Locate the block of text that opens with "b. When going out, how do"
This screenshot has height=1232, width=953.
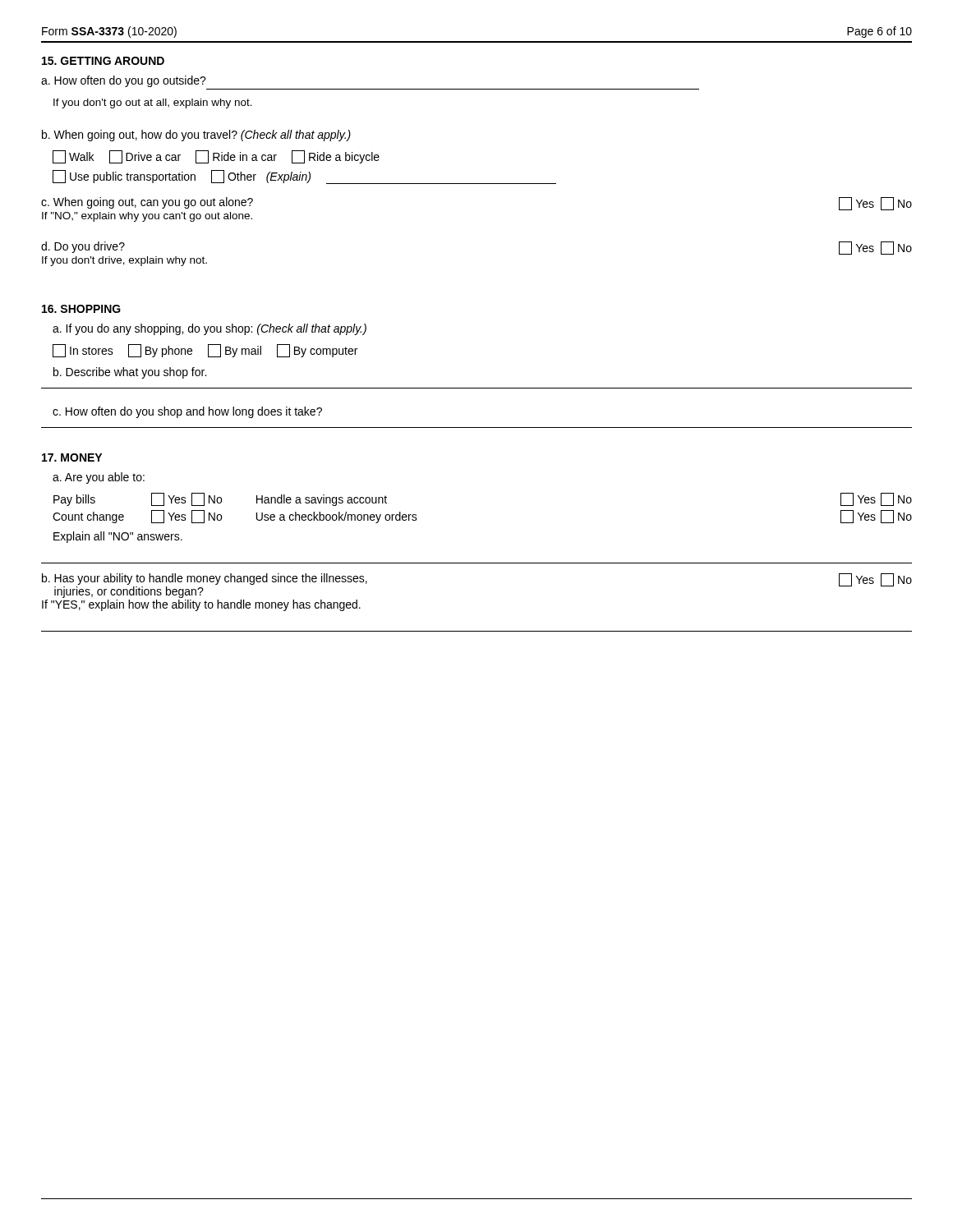point(196,135)
